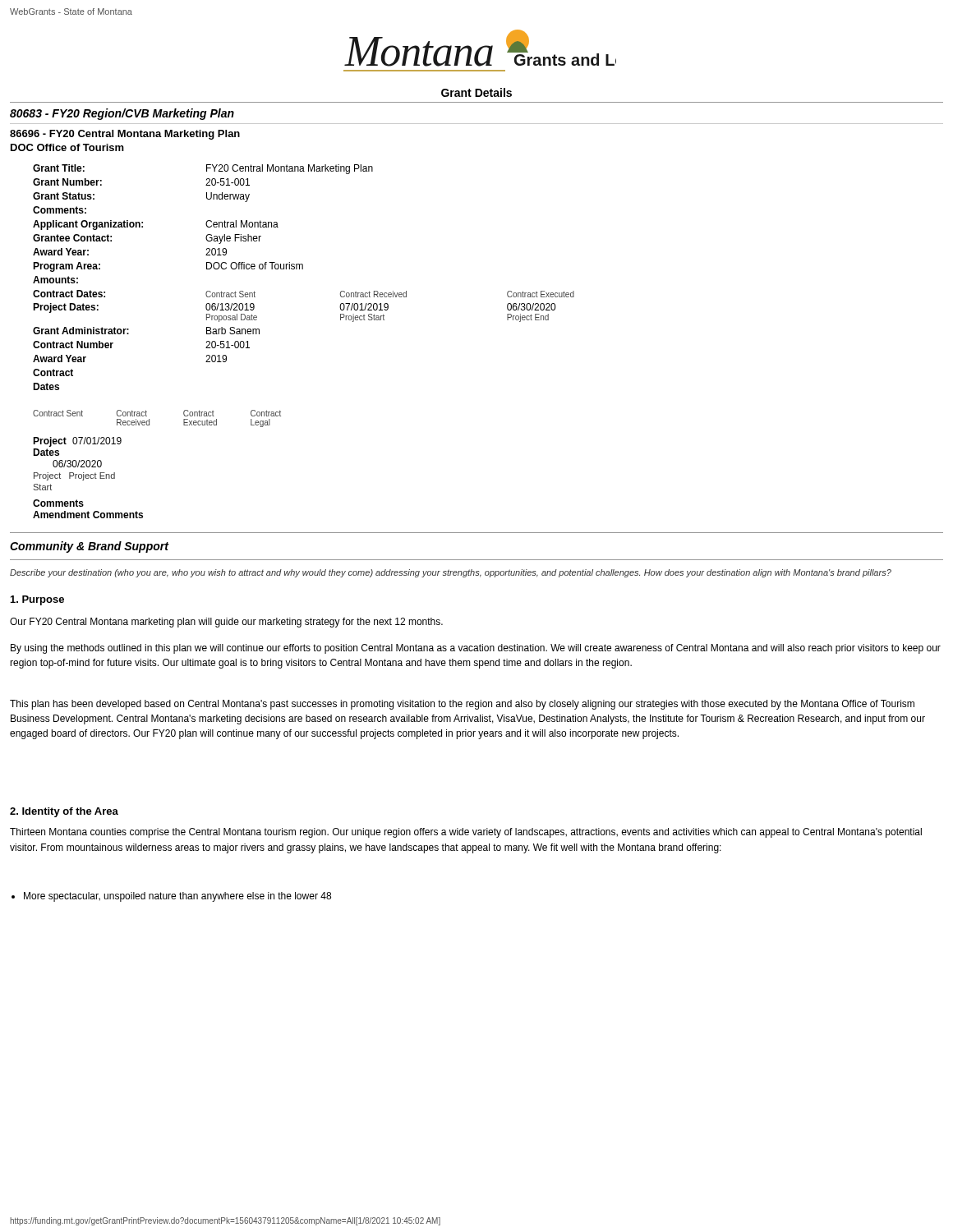Click on the table containing "Grant Title: FY20 Central Montana"
The width and height of the screenshot is (953, 1232).
(476, 279)
